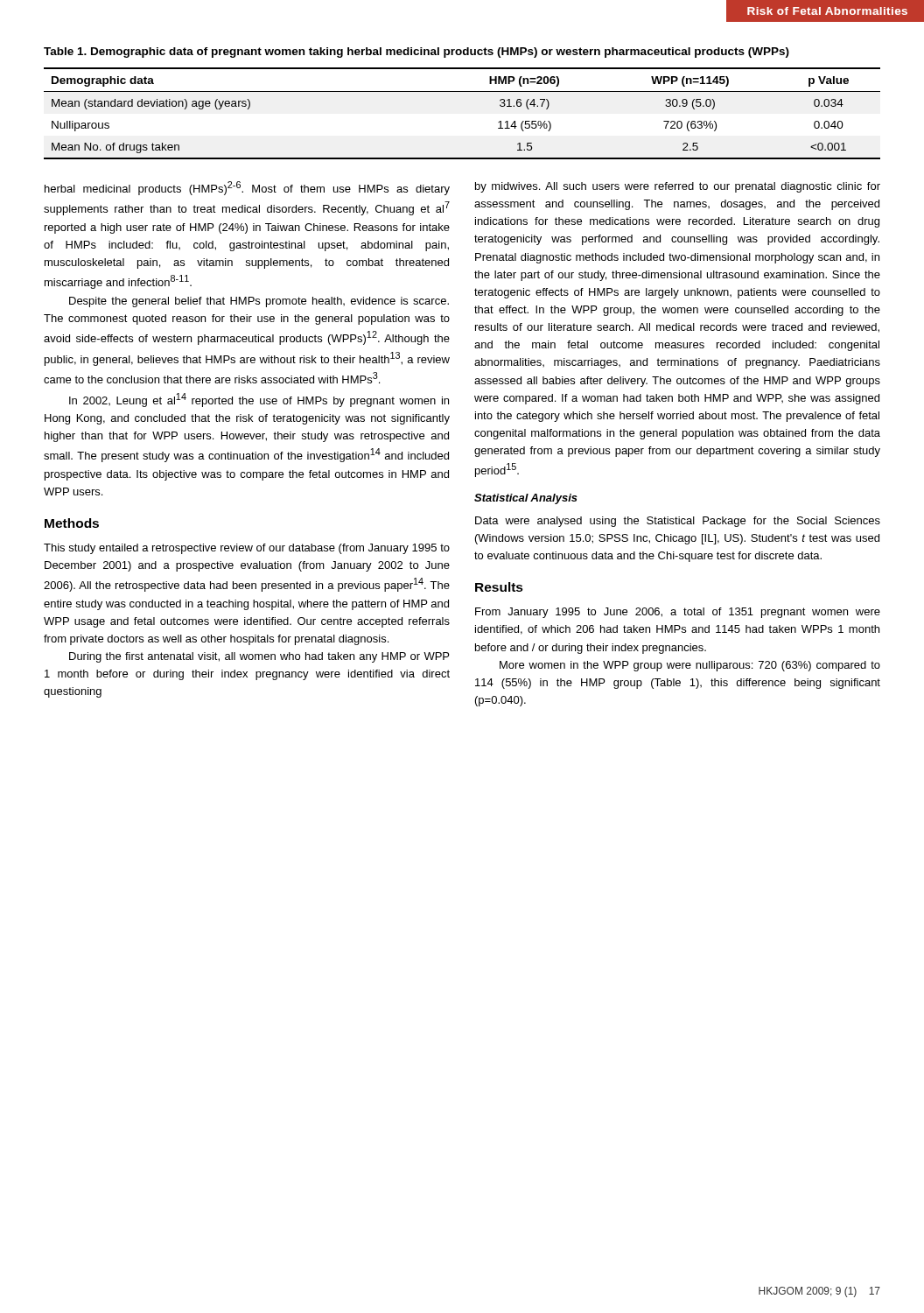Viewport: 924px width, 1313px height.
Task: Select the text block with the text "herbal medicinal products (HMPs)2-6."
Action: click(247, 235)
